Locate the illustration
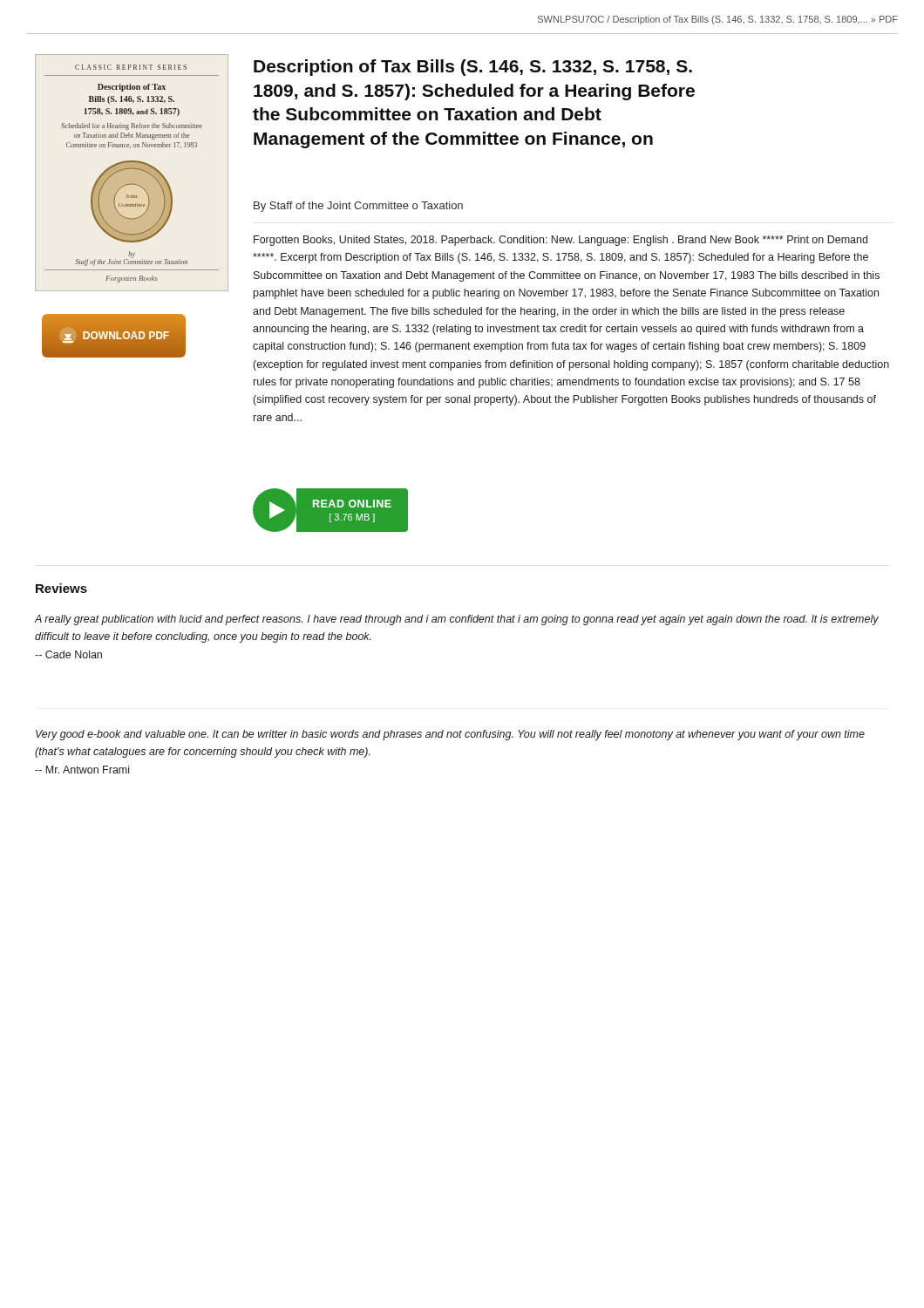Viewport: 924px width, 1308px height. point(132,173)
